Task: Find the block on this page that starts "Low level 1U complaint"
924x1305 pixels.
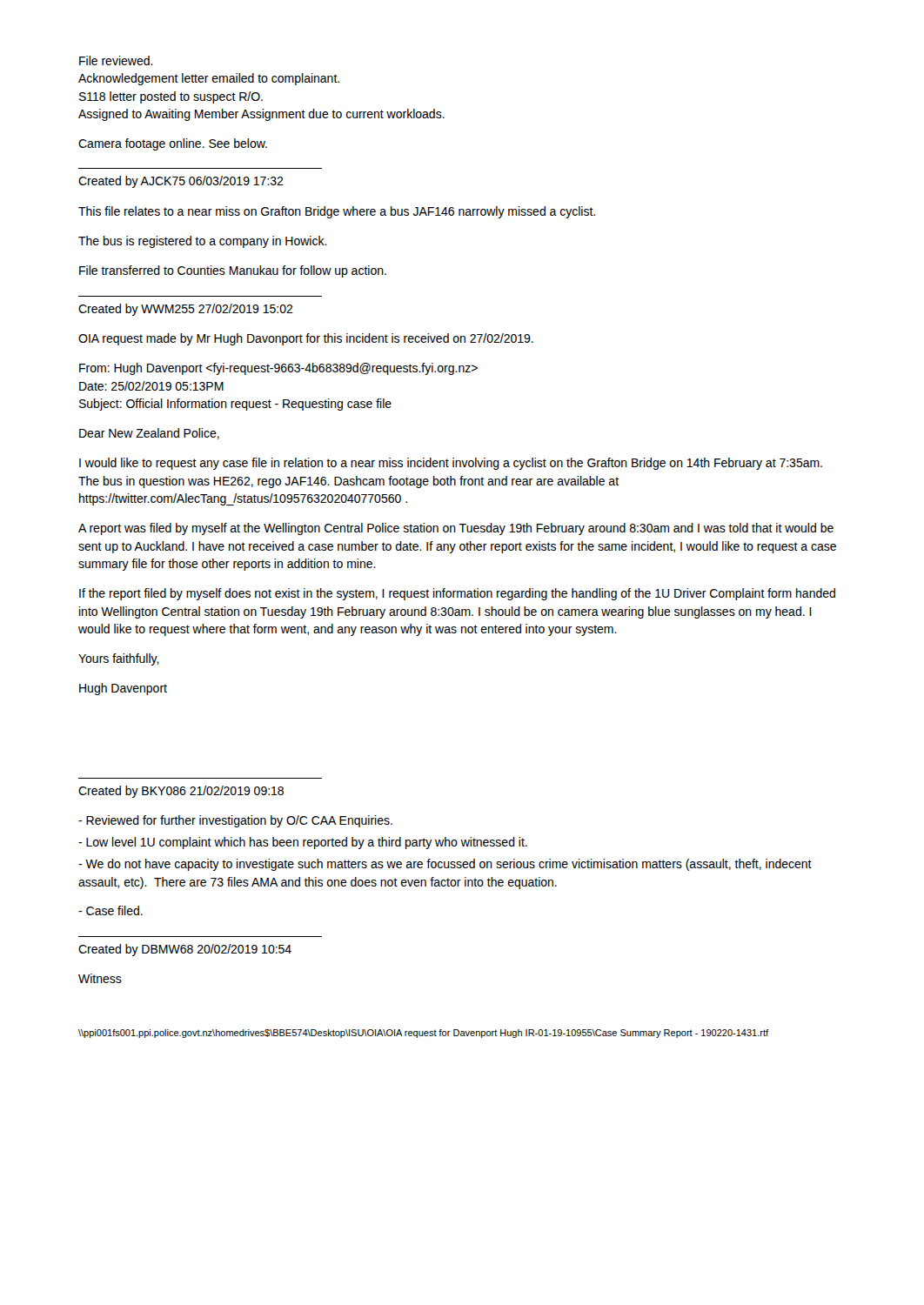Action: point(303,842)
